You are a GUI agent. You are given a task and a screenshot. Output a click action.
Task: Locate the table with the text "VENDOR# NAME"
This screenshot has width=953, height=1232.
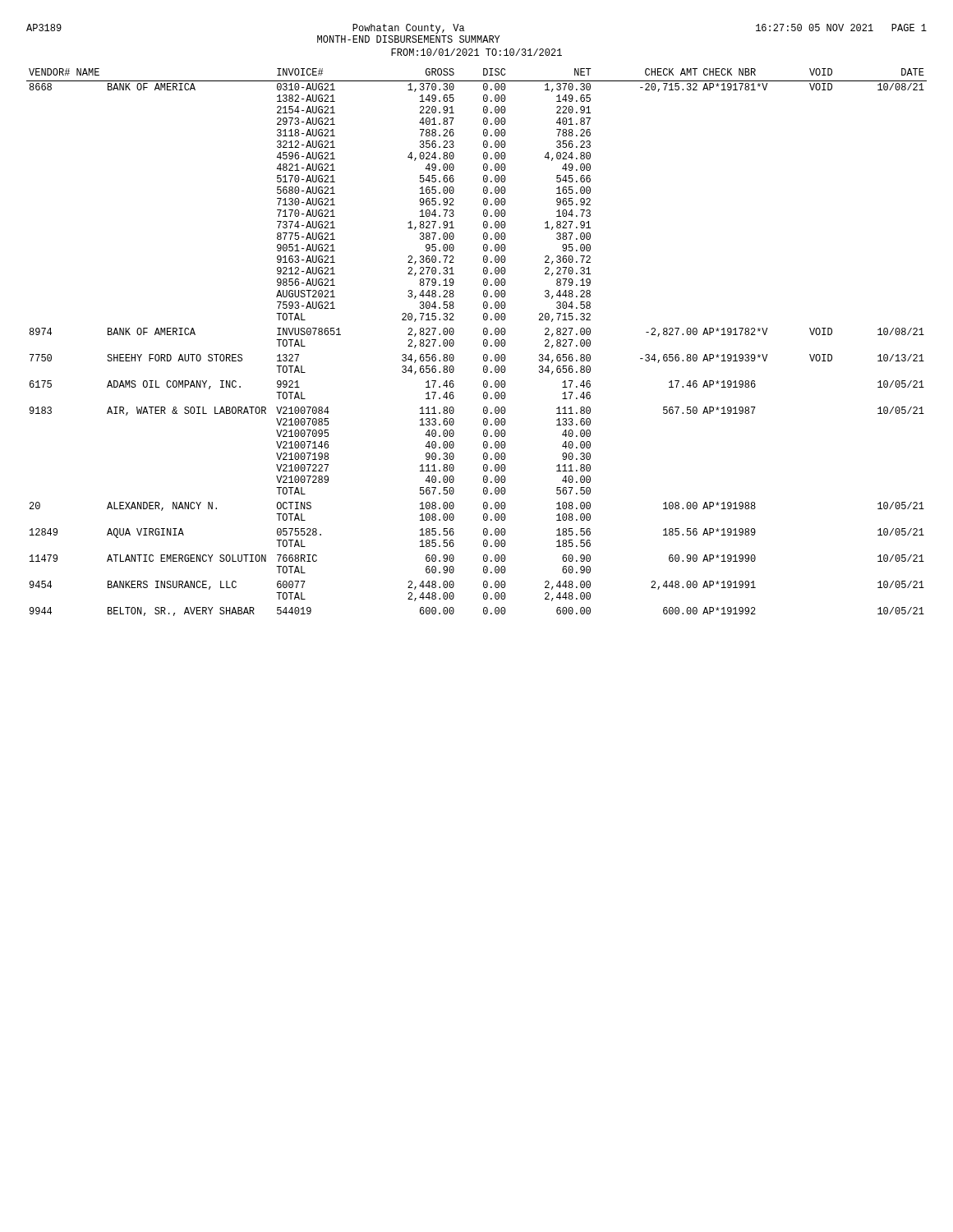[x=476, y=341]
